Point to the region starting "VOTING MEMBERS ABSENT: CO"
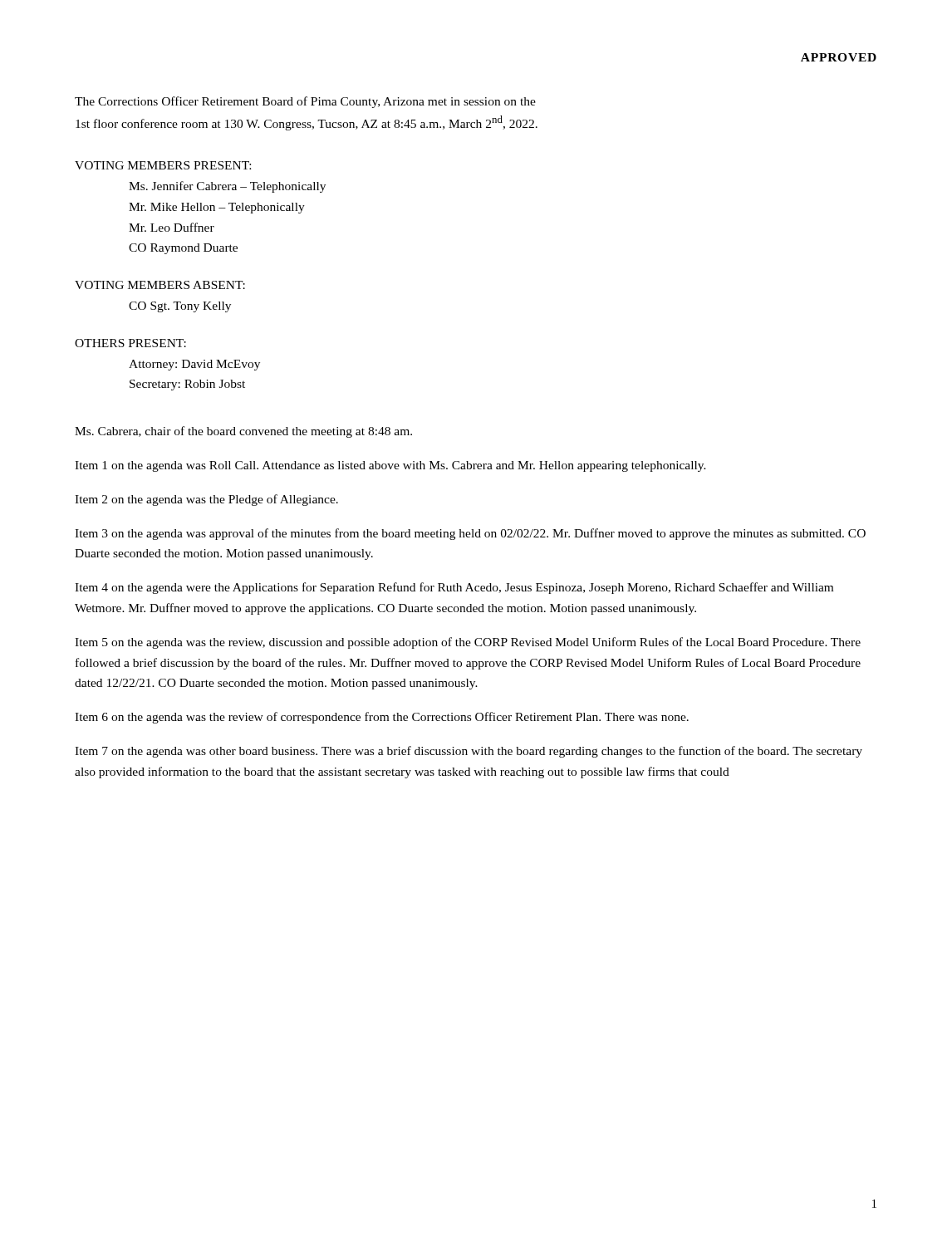 pos(160,297)
